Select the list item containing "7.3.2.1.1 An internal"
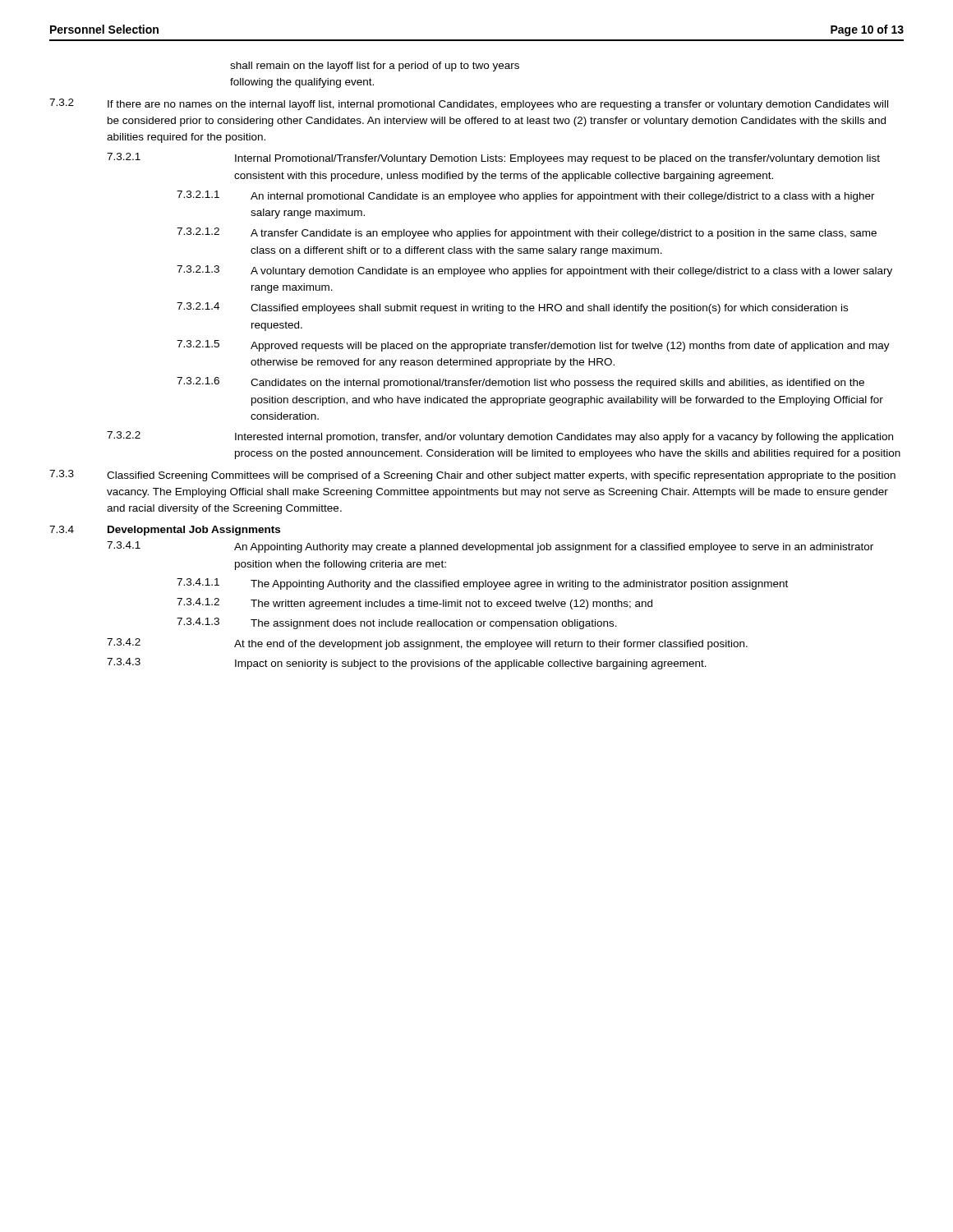953x1232 pixels. click(x=540, y=205)
